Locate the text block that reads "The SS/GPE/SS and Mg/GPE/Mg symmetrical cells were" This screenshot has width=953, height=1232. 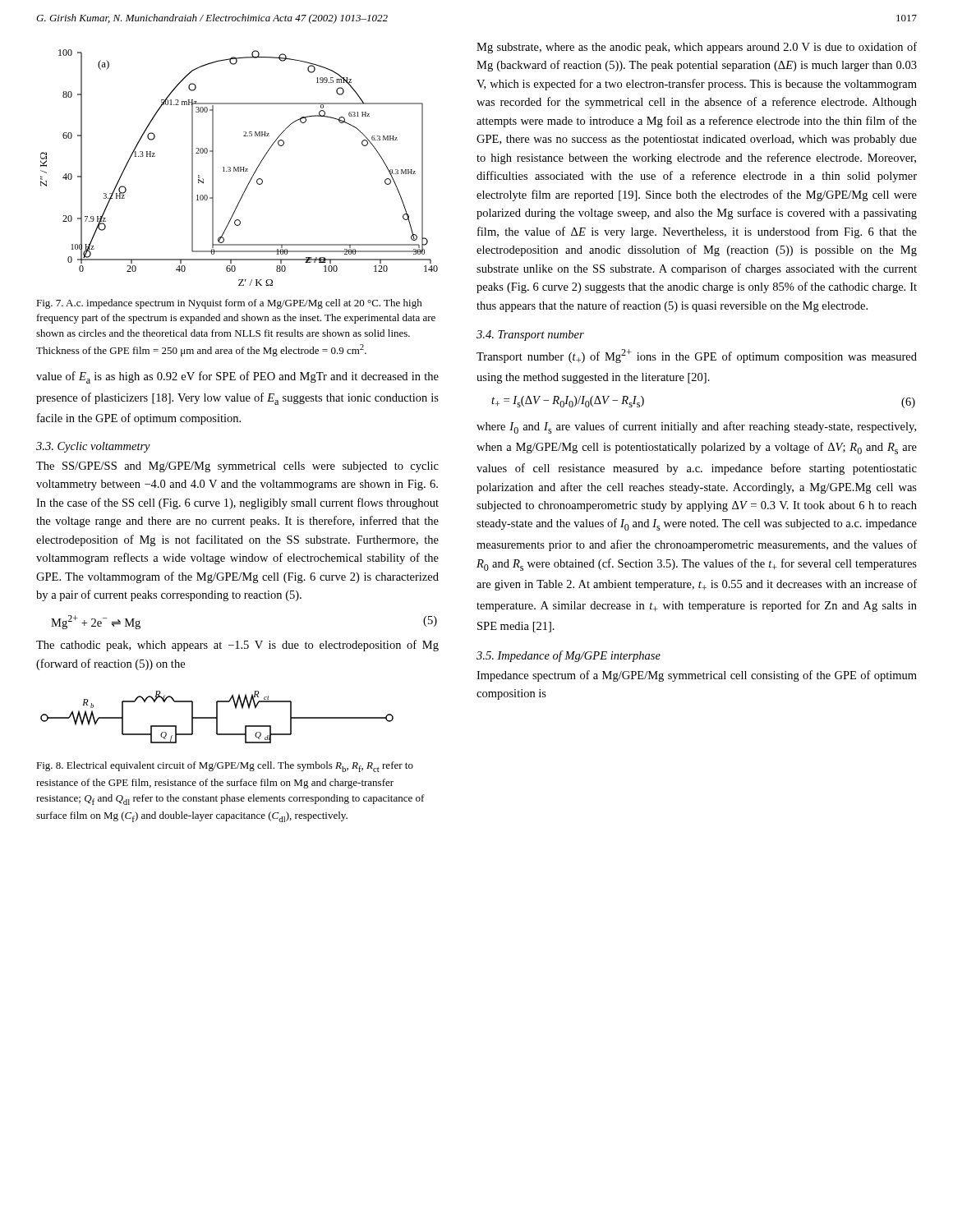coord(237,530)
